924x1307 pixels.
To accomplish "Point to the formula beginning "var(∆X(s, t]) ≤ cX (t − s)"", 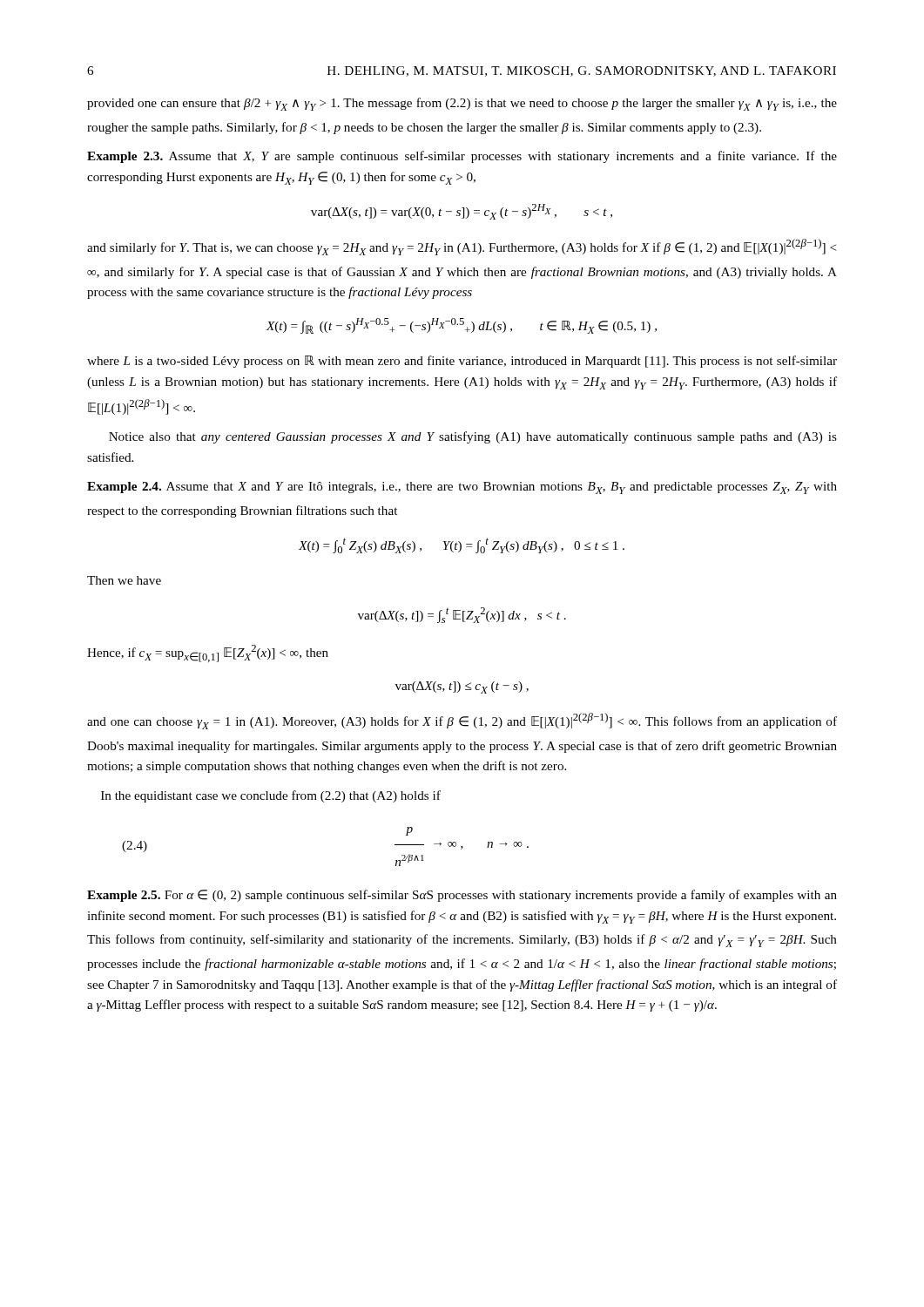I will [x=462, y=688].
